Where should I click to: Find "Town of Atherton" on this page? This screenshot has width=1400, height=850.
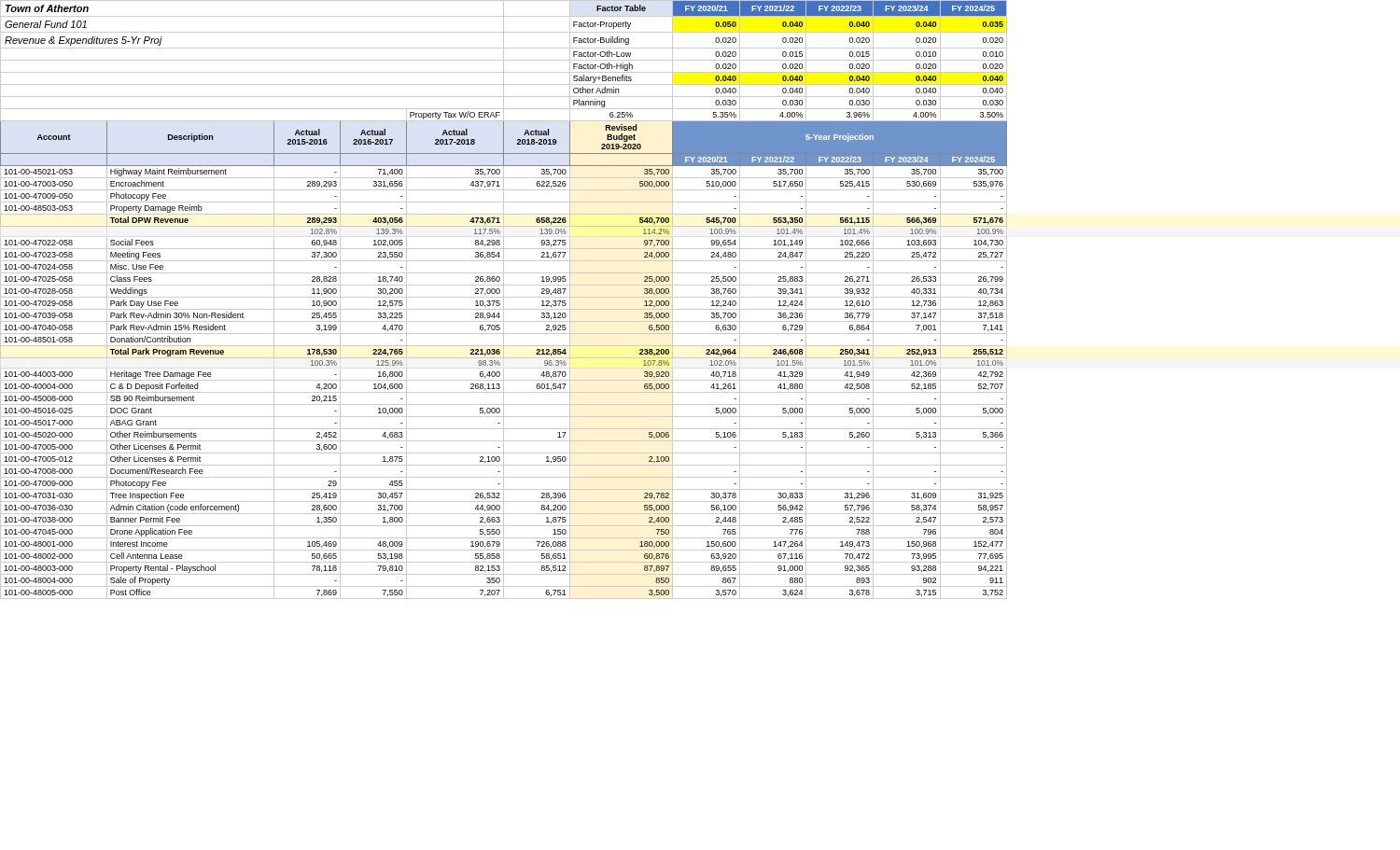click(x=47, y=8)
